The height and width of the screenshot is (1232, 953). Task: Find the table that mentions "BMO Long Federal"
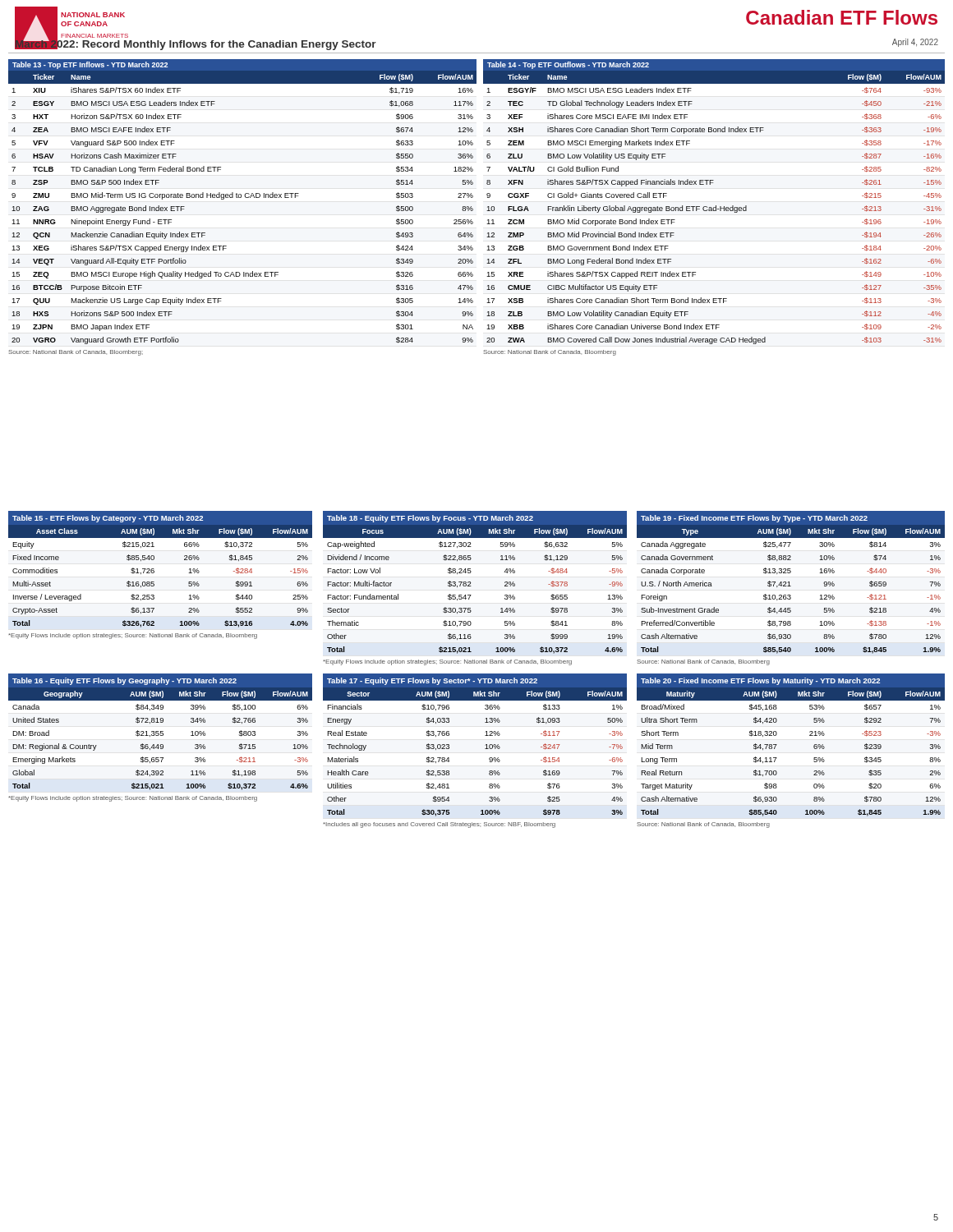click(714, 207)
